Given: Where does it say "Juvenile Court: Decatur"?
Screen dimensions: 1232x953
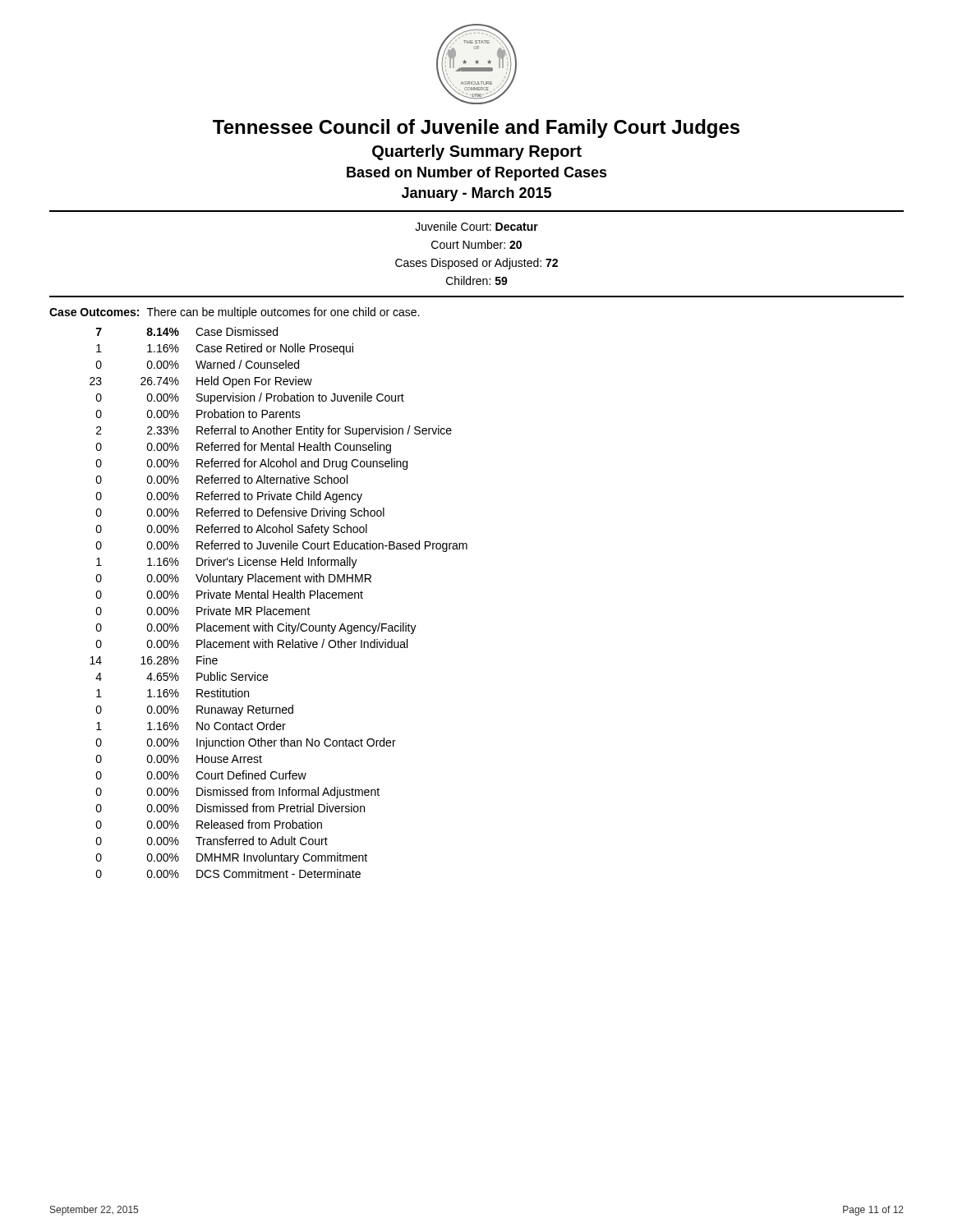Looking at the screenshot, I should coord(476,227).
